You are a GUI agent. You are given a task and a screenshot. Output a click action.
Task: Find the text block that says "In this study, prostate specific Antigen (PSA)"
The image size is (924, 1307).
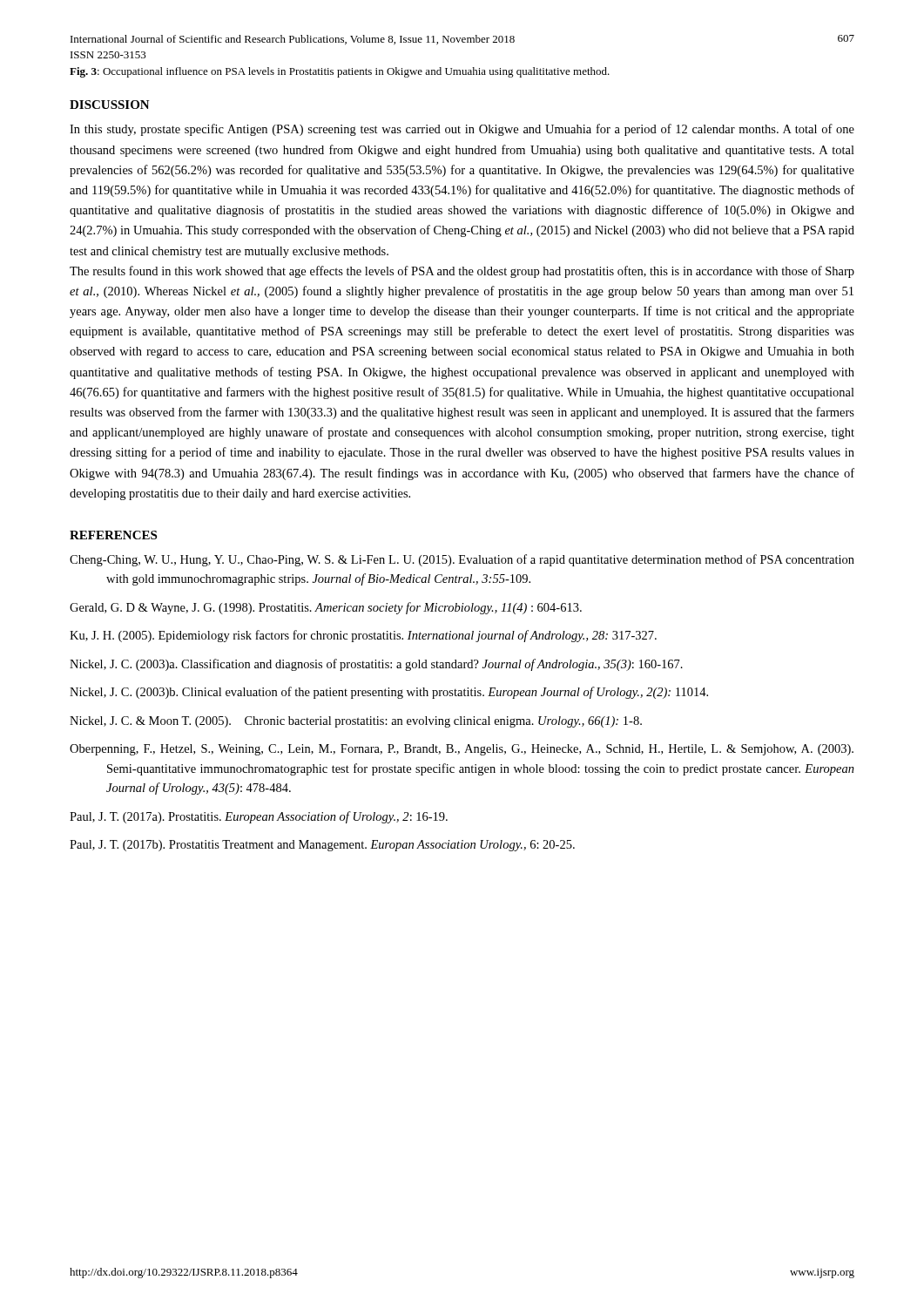tap(462, 190)
